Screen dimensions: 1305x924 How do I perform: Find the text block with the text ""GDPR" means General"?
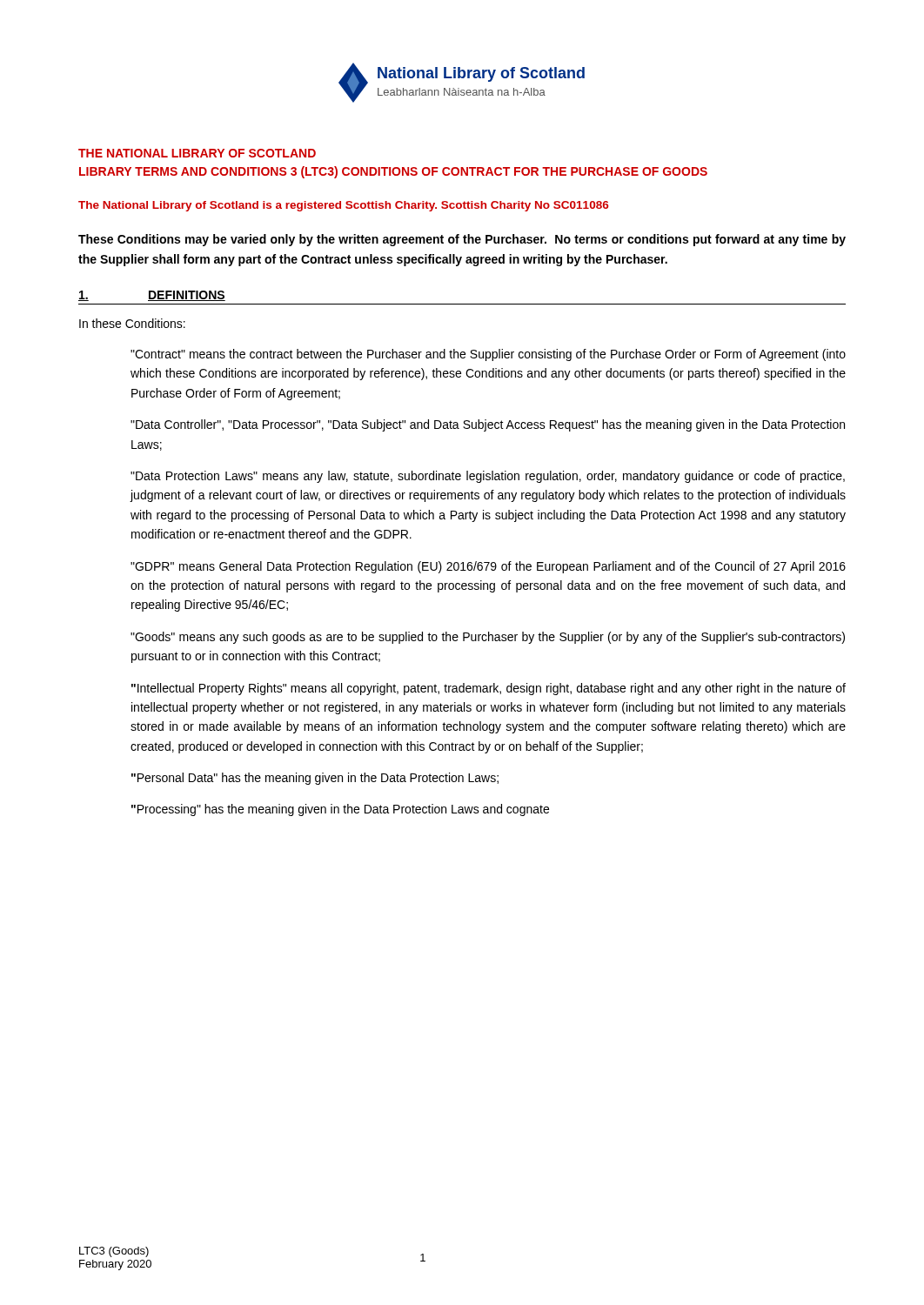(x=488, y=585)
